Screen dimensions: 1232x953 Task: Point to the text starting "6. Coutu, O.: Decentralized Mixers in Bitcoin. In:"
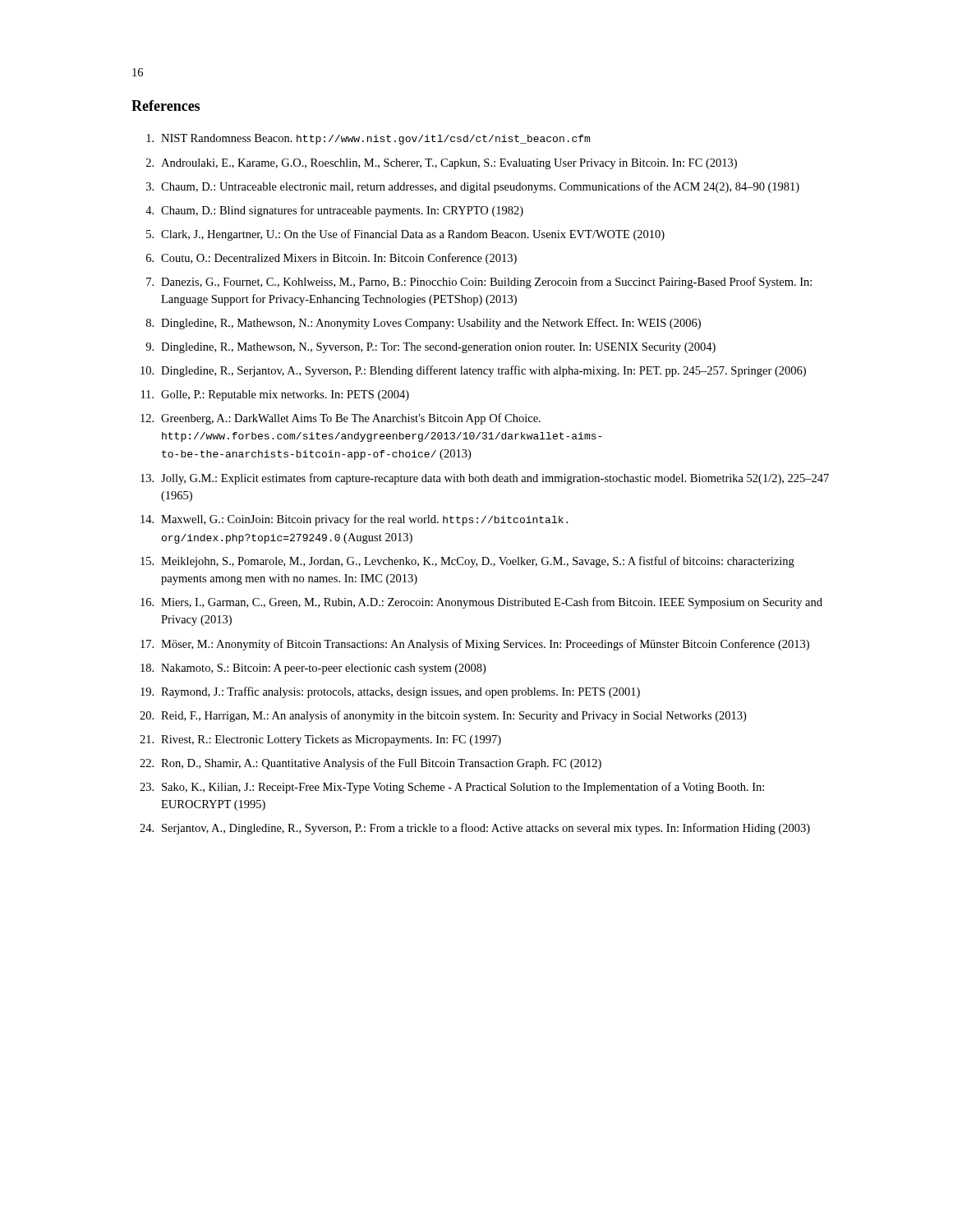(485, 258)
